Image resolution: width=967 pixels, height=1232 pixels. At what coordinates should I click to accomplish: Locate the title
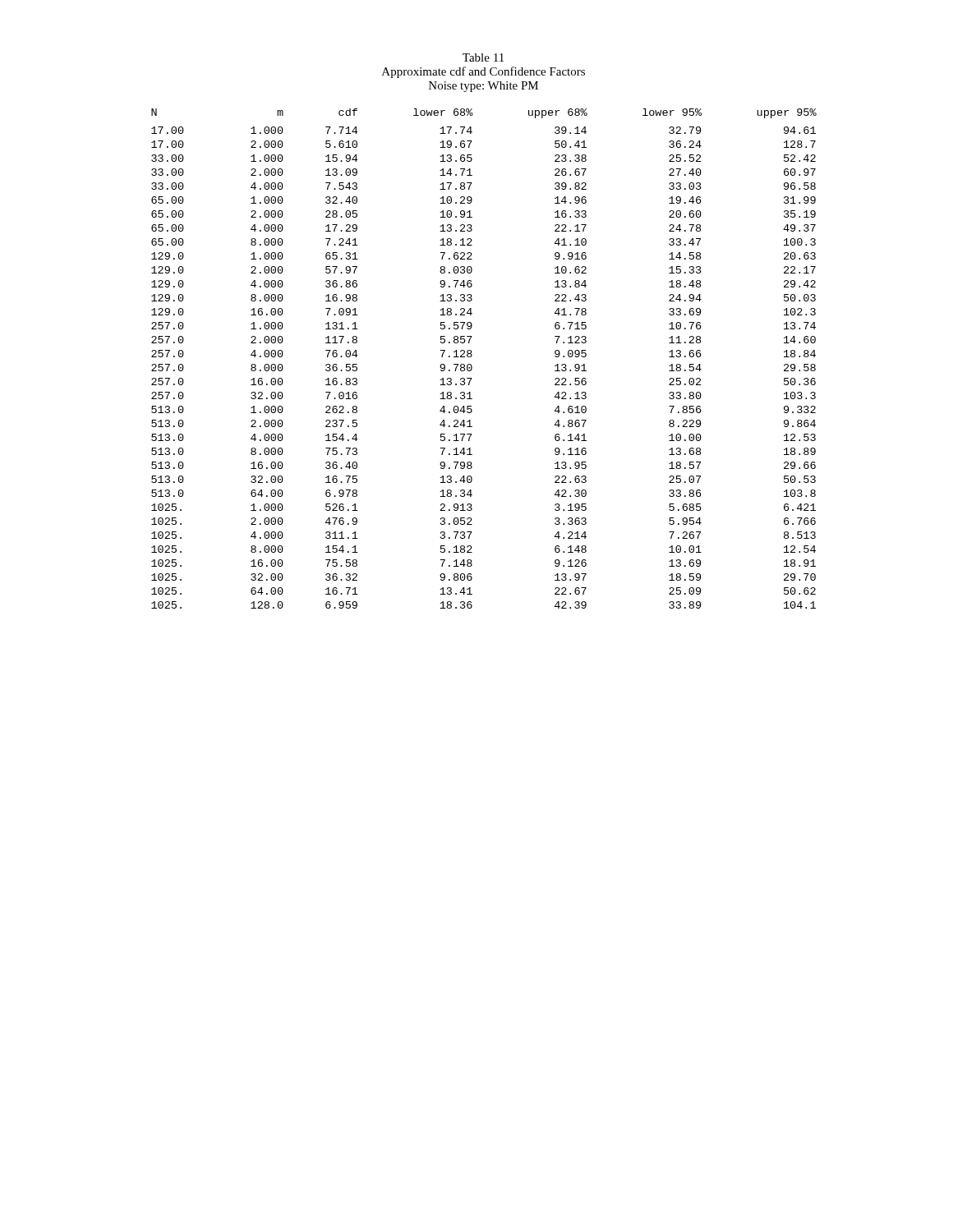(484, 72)
